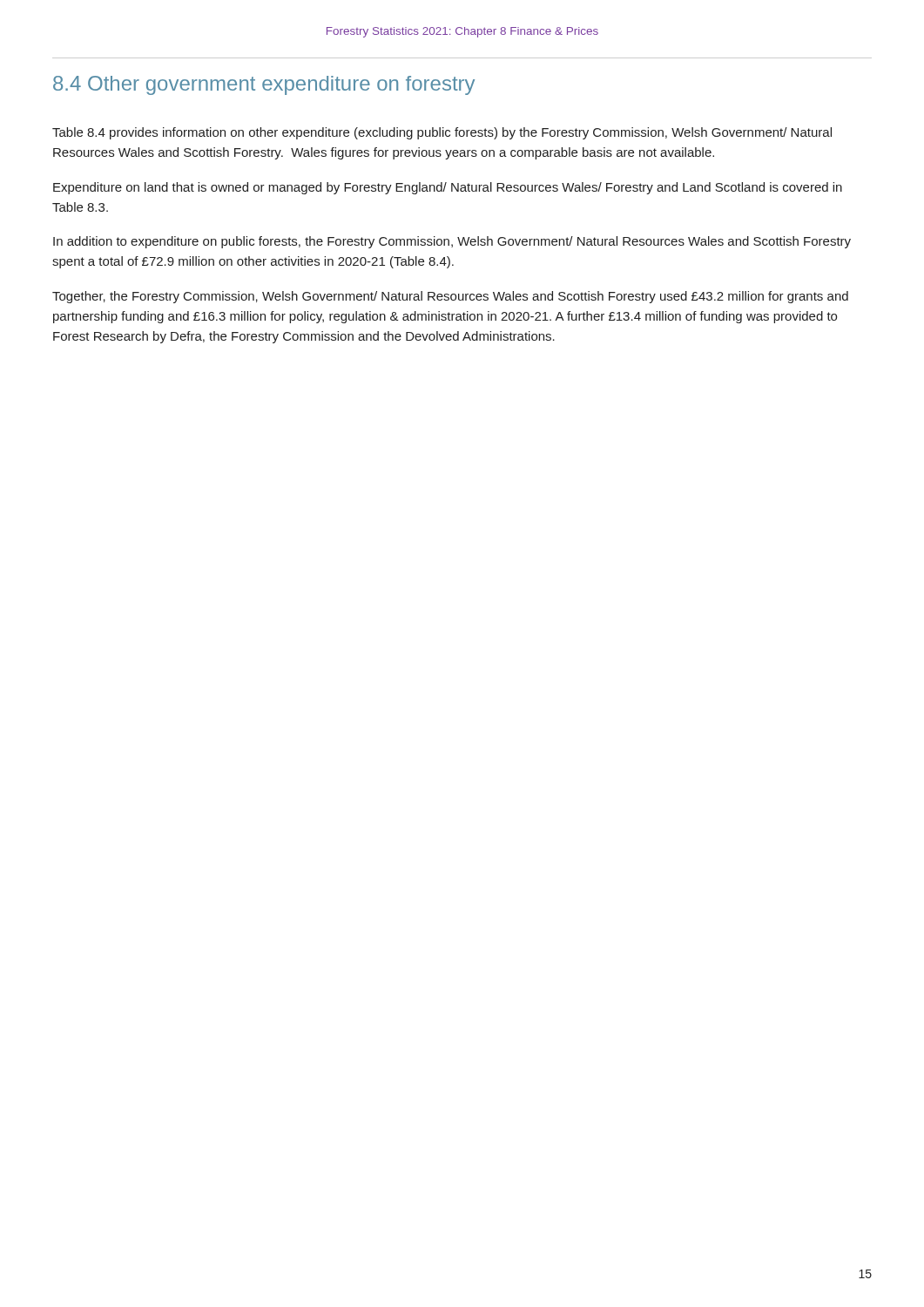Point to the text block starting "Together, the Forestry Commission,"
The width and height of the screenshot is (924, 1307).
click(450, 316)
